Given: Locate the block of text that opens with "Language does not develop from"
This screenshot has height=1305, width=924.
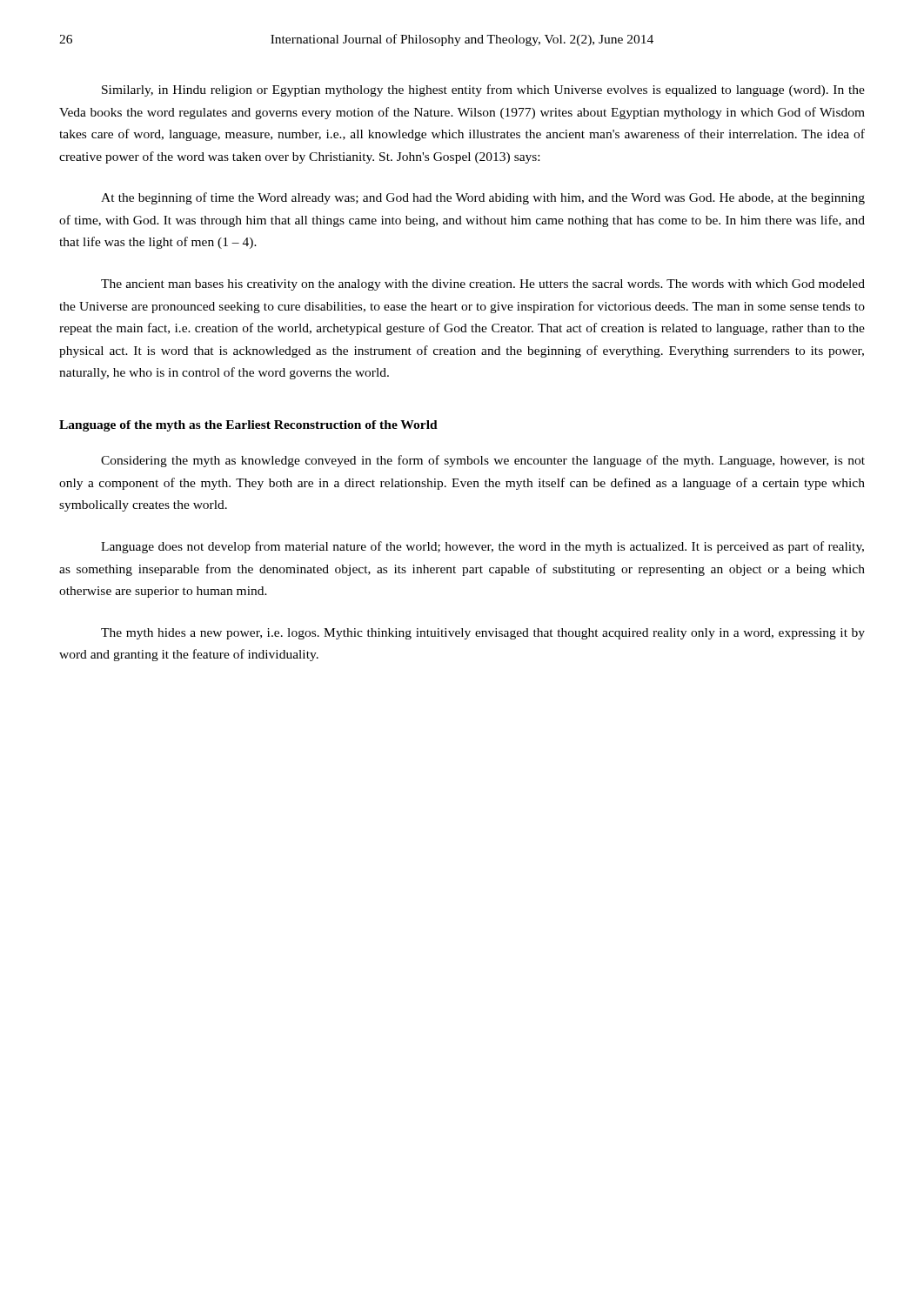Looking at the screenshot, I should [x=462, y=568].
